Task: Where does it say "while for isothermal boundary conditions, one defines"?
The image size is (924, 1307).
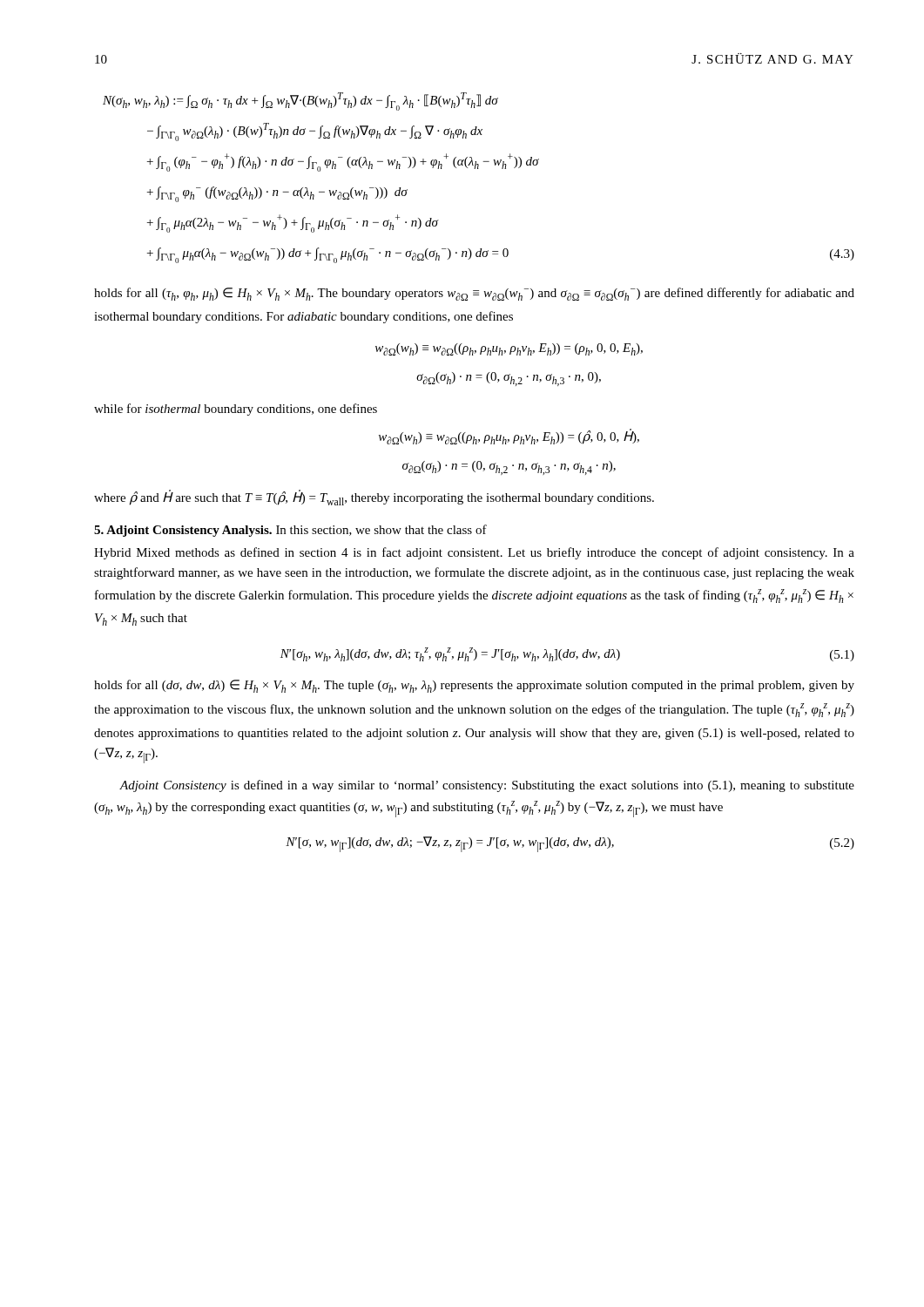Action: pos(236,408)
